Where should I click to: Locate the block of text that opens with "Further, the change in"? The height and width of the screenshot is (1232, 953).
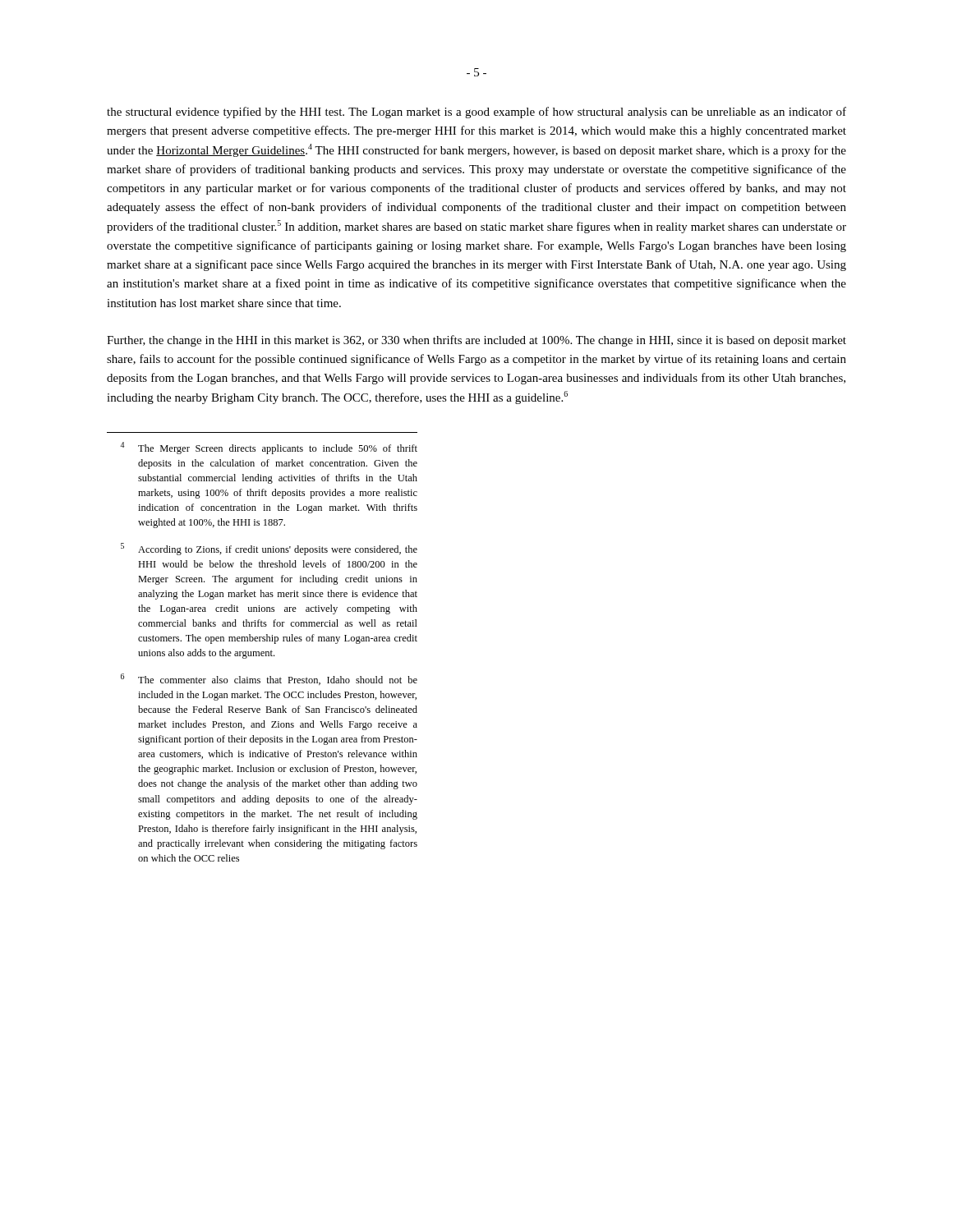476,368
